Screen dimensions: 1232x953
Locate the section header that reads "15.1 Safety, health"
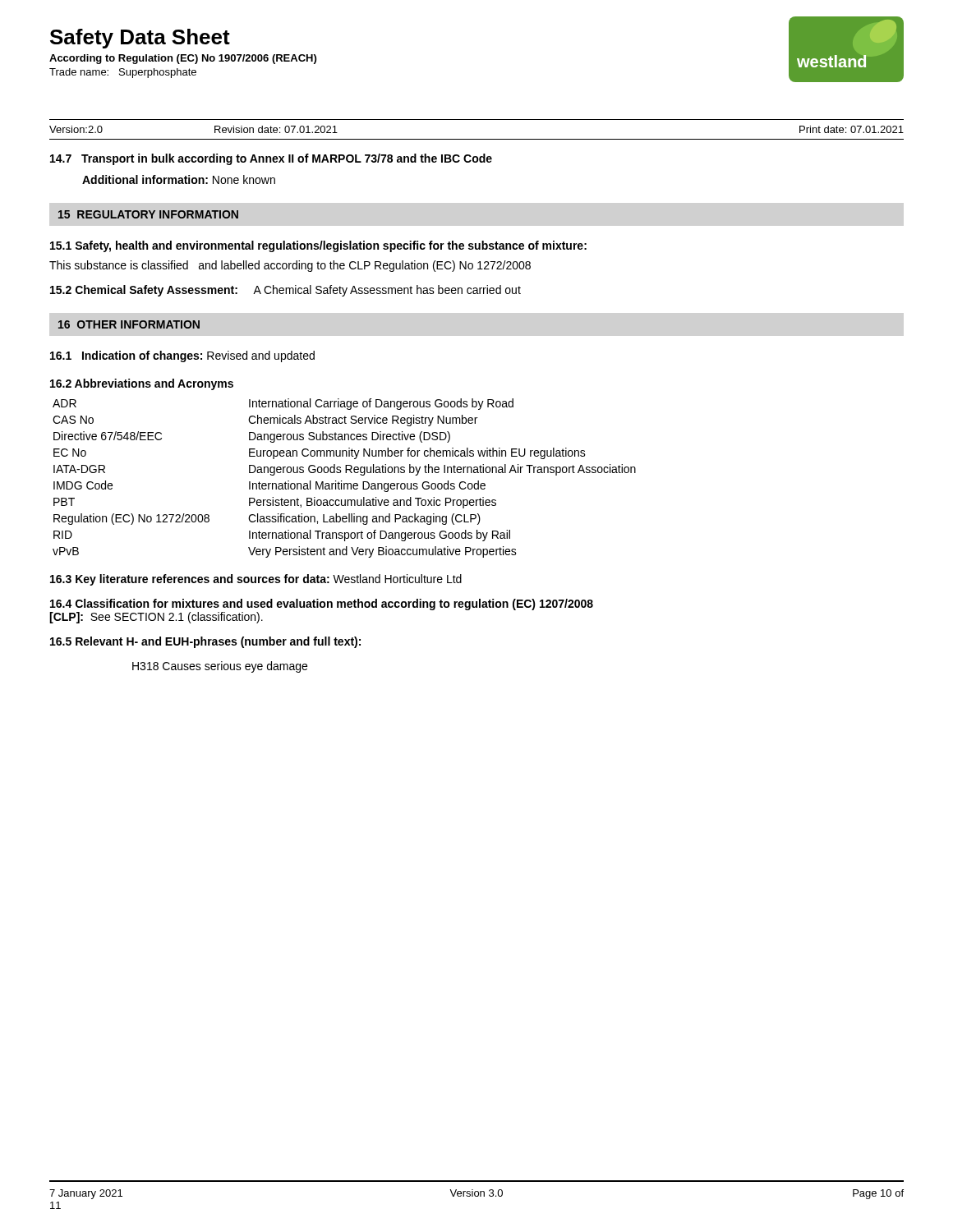(x=318, y=246)
